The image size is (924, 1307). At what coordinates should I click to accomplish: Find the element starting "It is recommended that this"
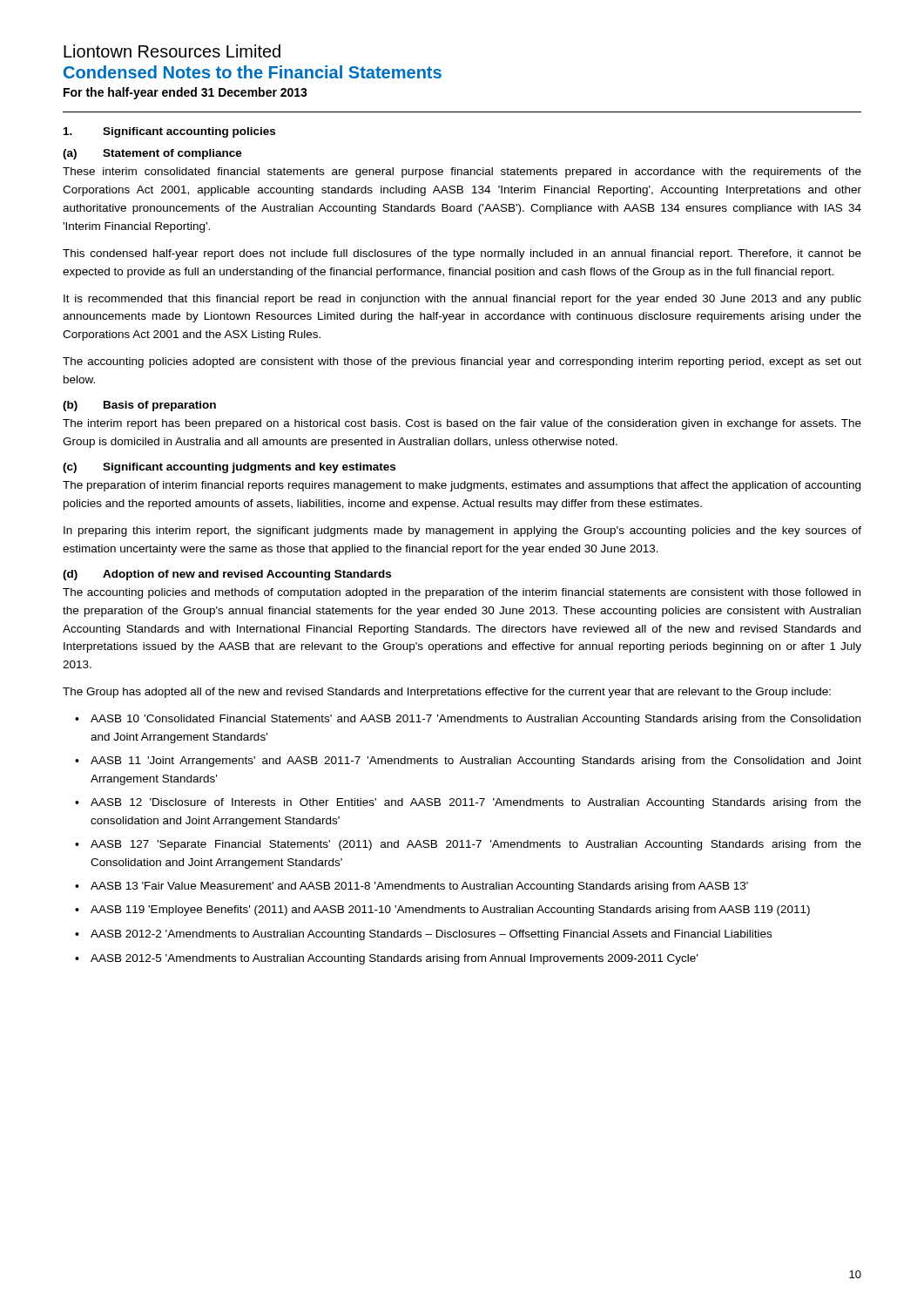(462, 316)
